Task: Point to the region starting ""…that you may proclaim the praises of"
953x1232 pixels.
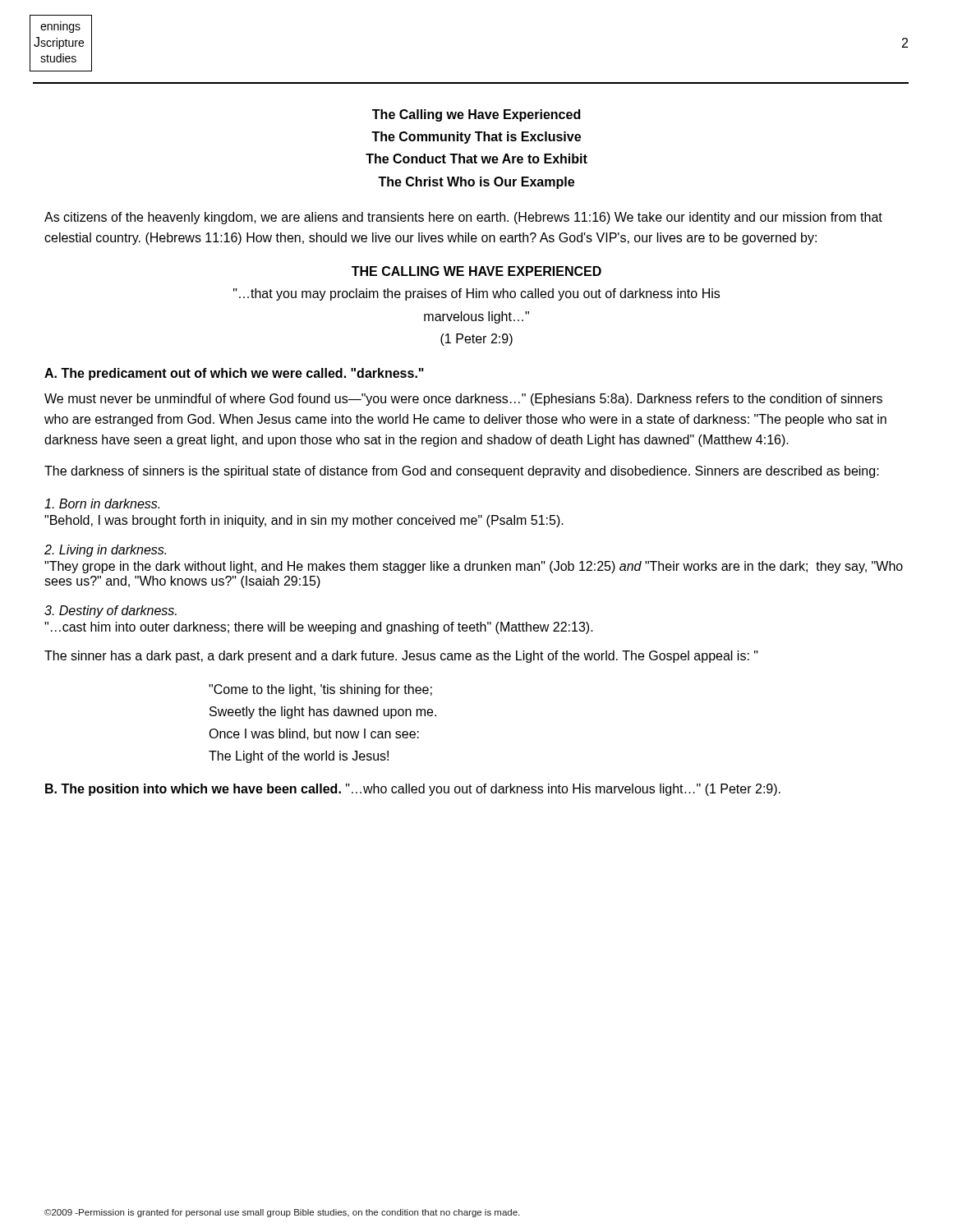Action: (x=476, y=316)
